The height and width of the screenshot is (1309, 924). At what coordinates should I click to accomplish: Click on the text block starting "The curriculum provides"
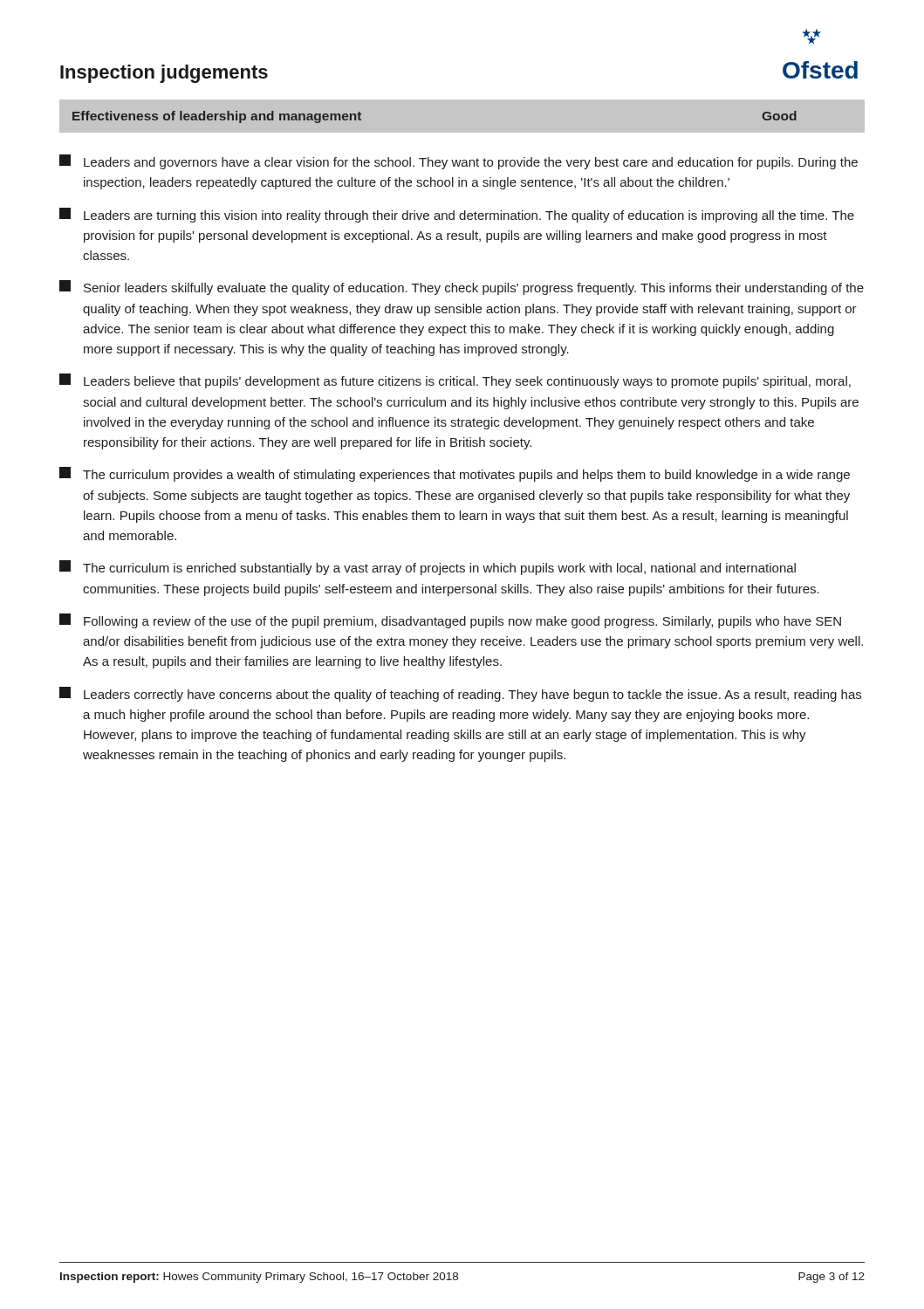click(462, 505)
